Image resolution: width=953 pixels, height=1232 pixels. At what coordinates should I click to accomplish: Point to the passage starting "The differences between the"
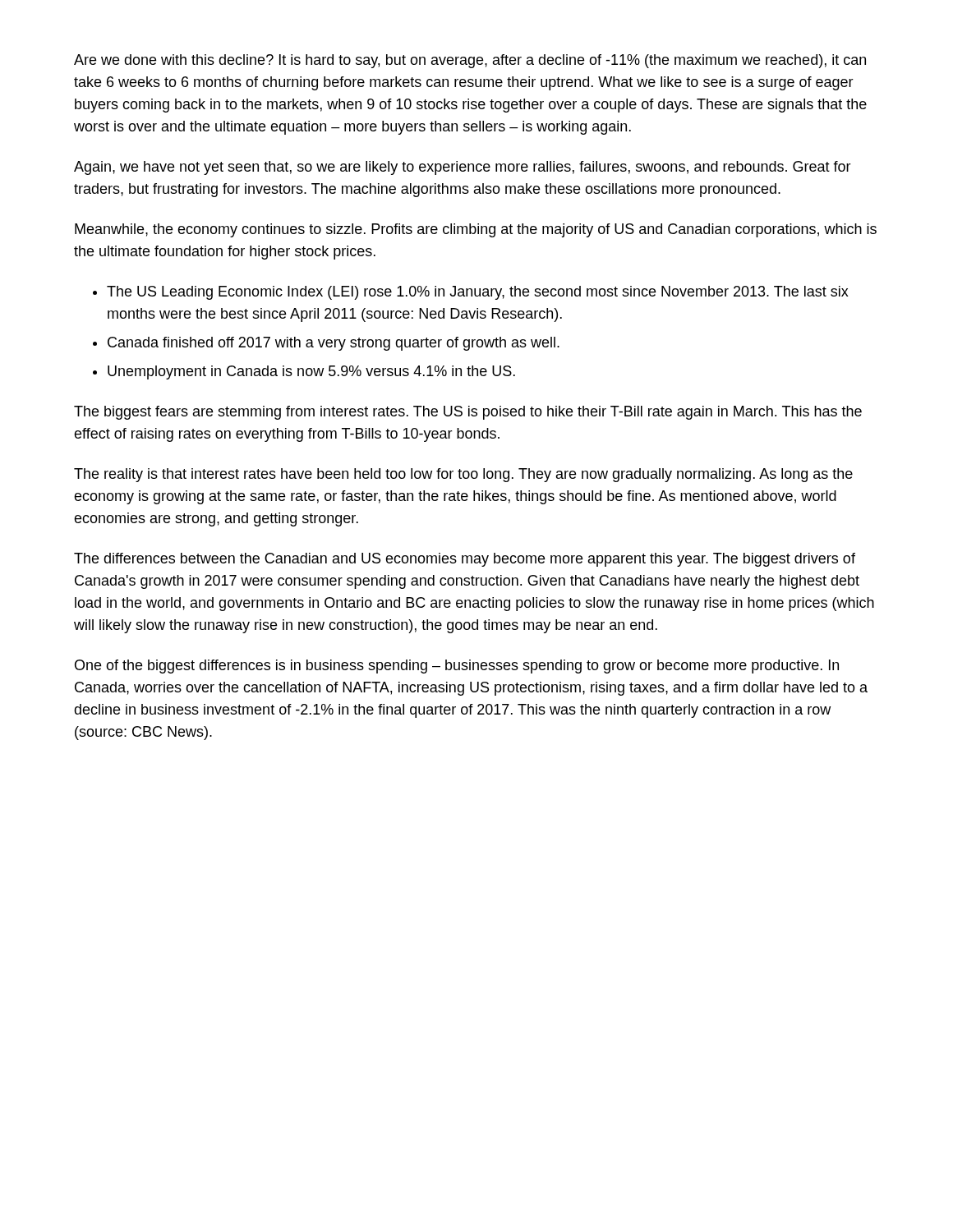click(474, 592)
